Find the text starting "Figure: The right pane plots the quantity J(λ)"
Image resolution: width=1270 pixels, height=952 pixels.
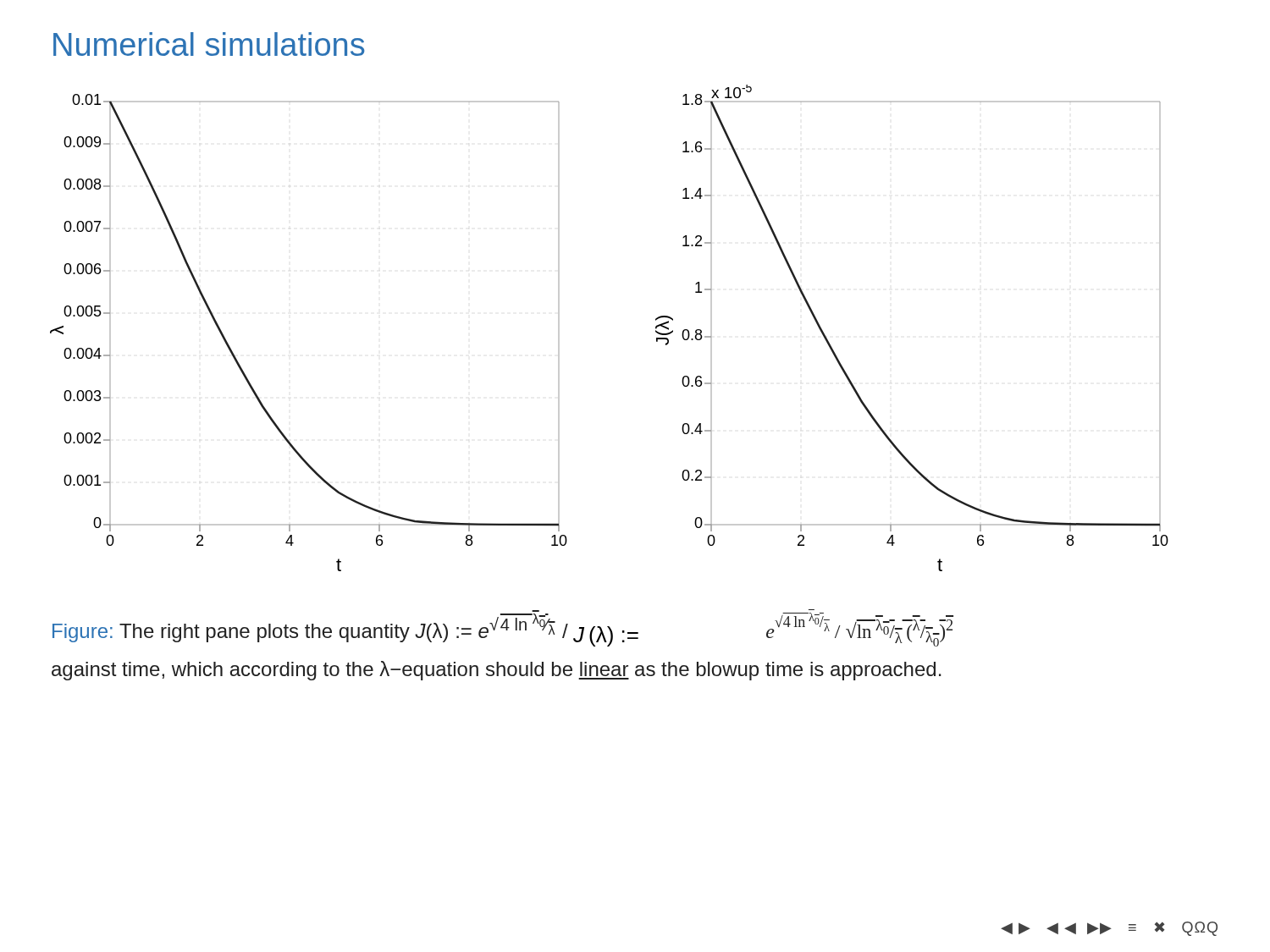click(502, 645)
